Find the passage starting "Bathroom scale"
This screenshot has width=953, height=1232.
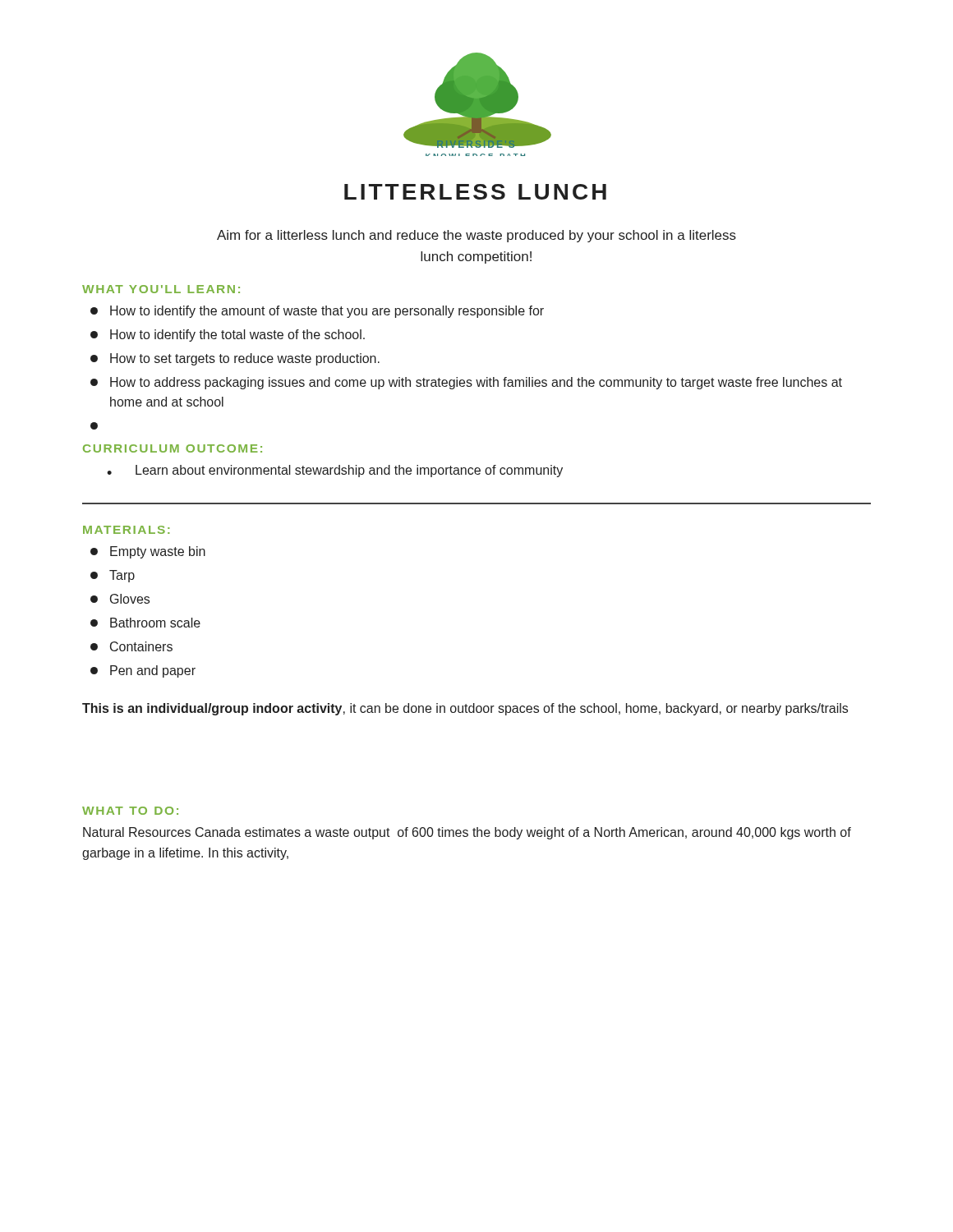(x=145, y=623)
